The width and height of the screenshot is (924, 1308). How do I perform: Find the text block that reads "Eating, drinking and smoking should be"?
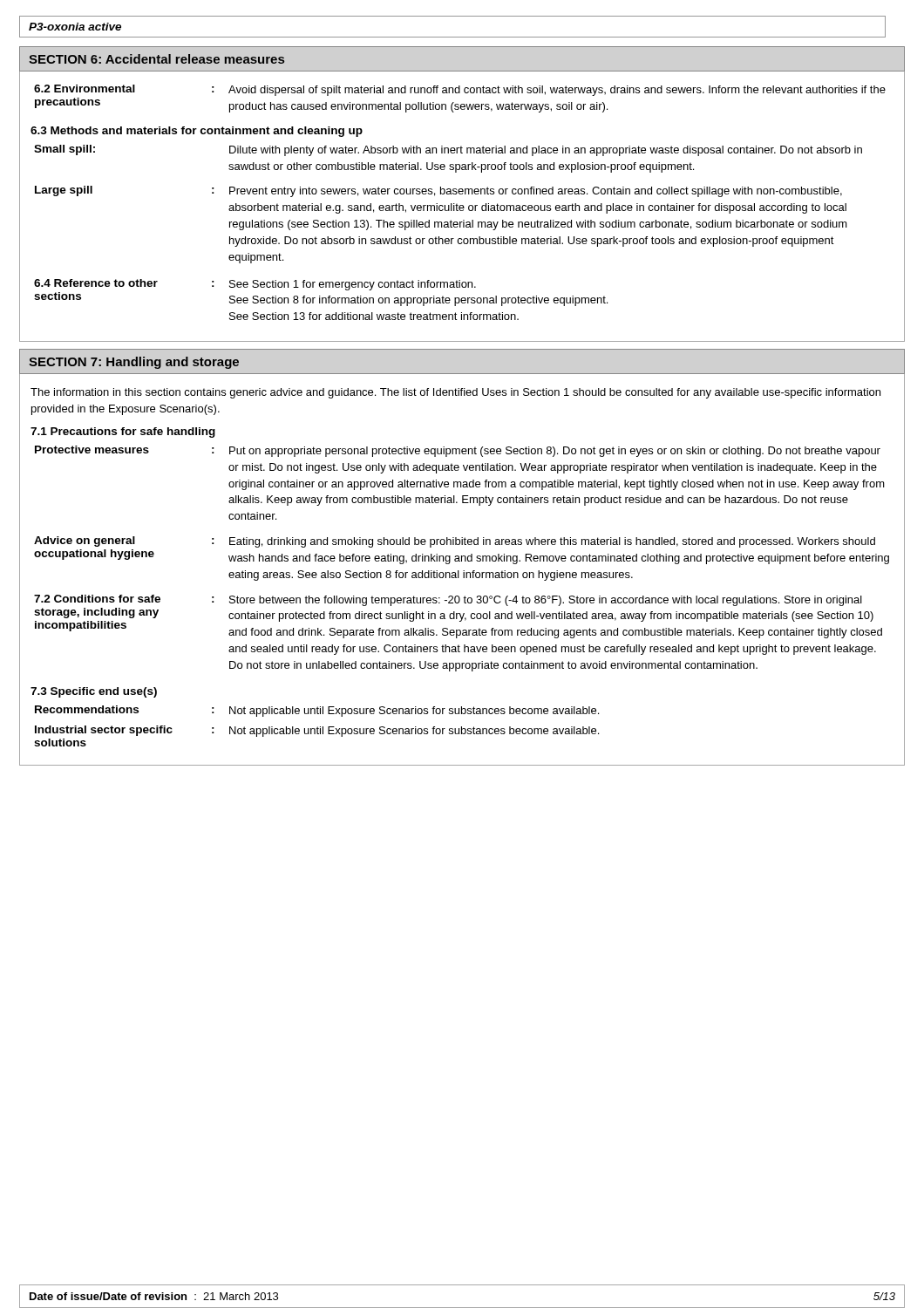[559, 558]
